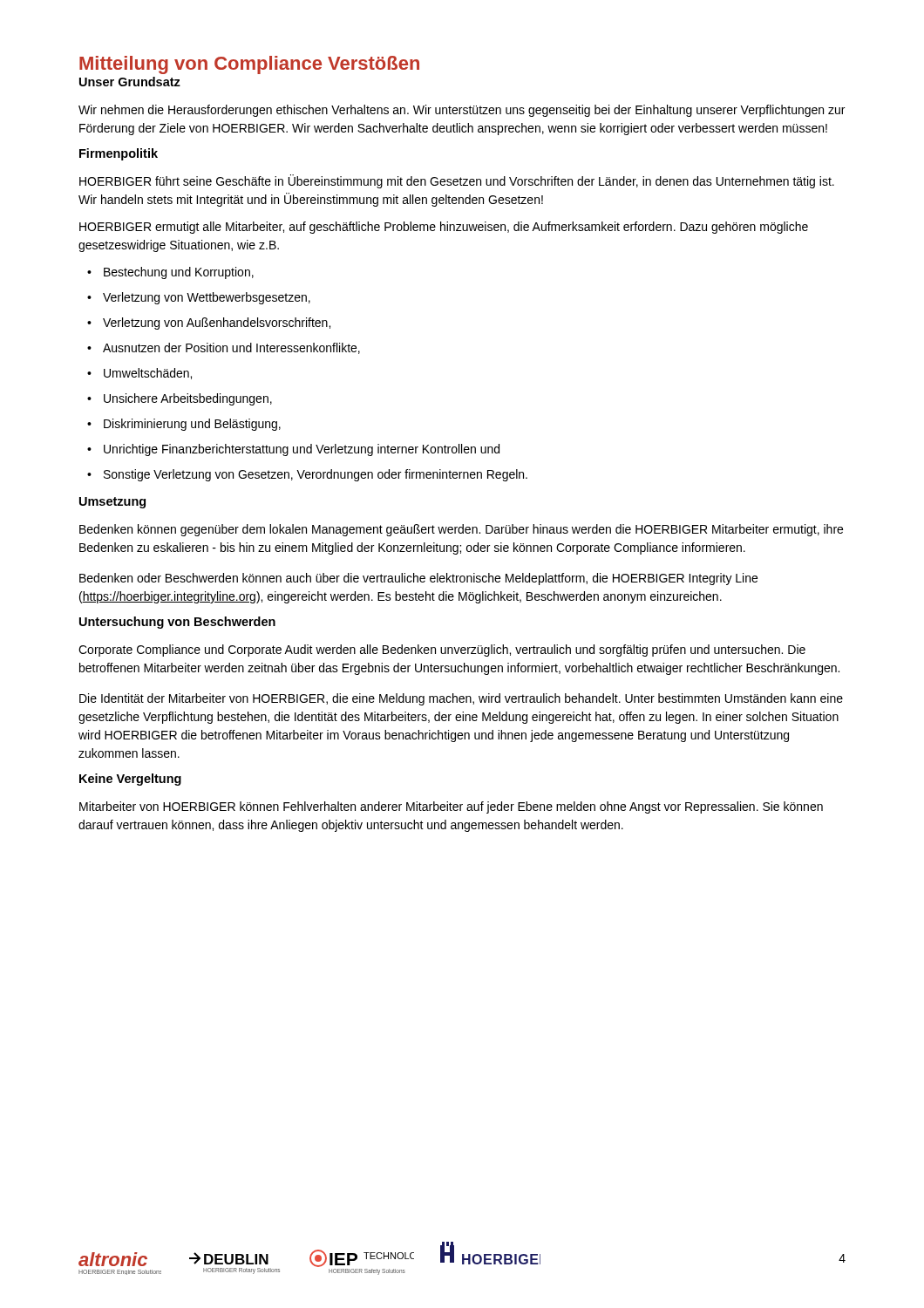Screen dimensions: 1308x924
Task: Point to the region starting "HOERBIGER ermutigt alle Mitarbeiter, auf"
Action: click(462, 236)
